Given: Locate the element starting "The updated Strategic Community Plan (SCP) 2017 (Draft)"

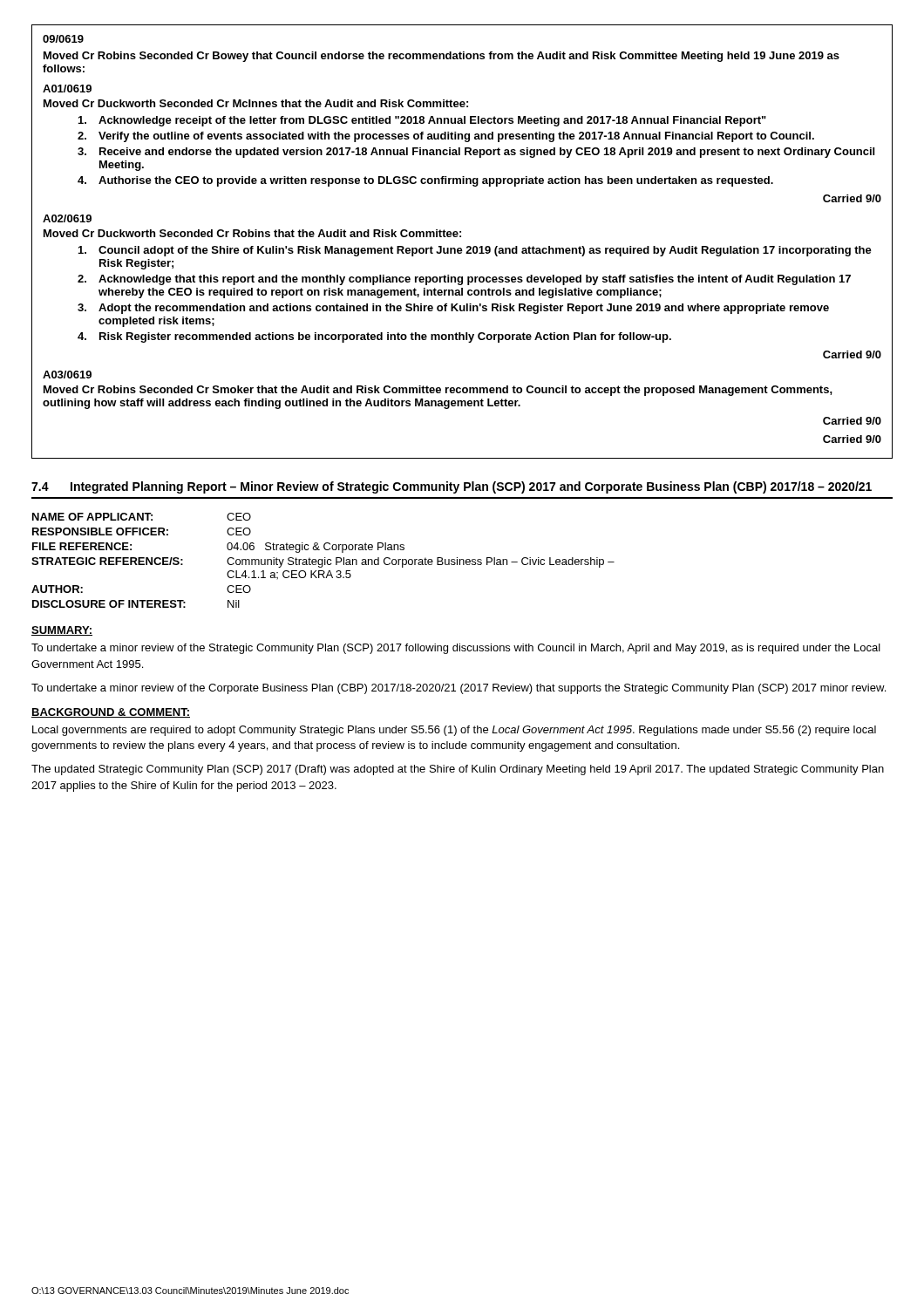Looking at the screenshot, I should (458, 777).
